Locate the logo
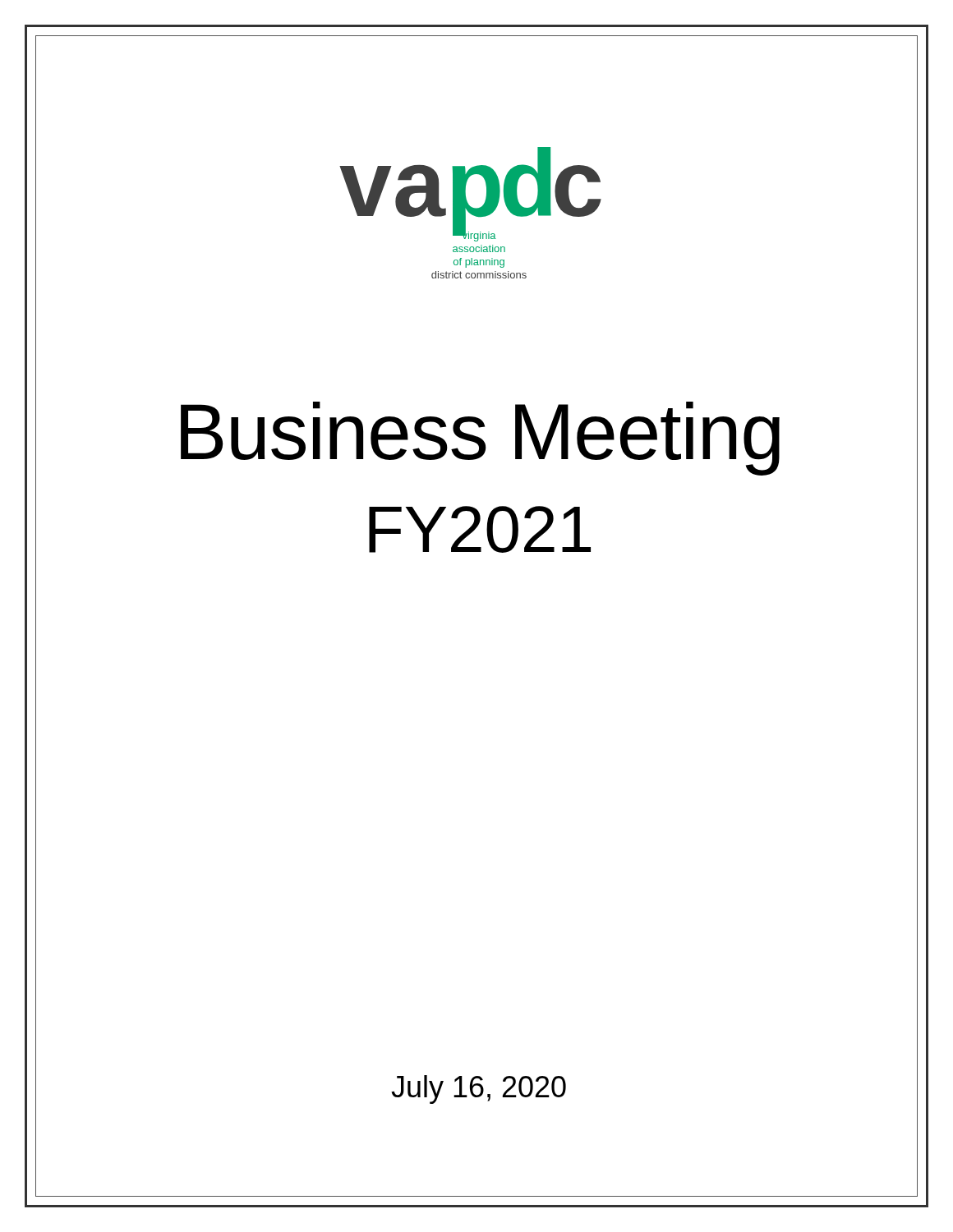953x1232 pixels. [479, 209]
